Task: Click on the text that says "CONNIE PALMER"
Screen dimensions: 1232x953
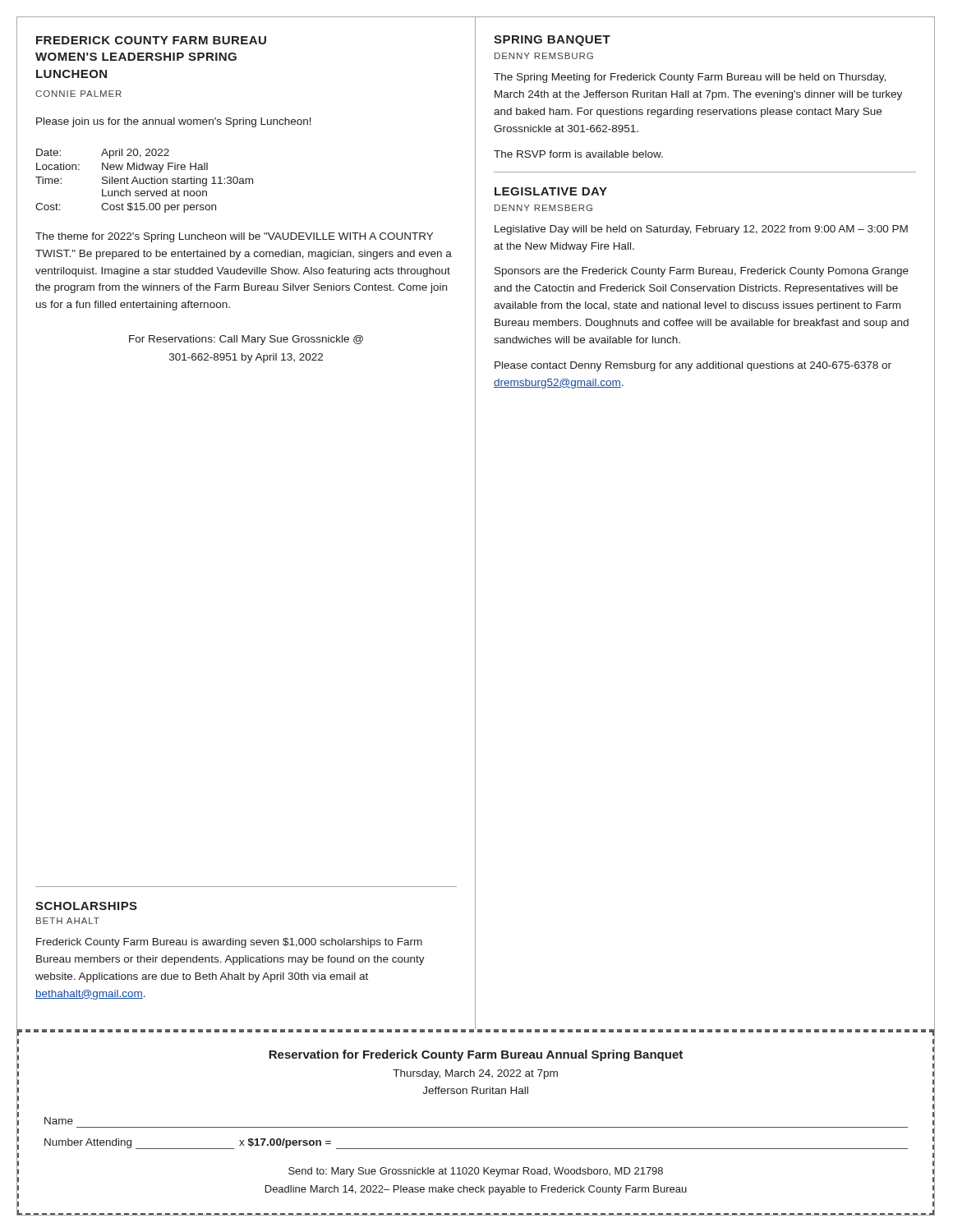Action: pos(79,93)
